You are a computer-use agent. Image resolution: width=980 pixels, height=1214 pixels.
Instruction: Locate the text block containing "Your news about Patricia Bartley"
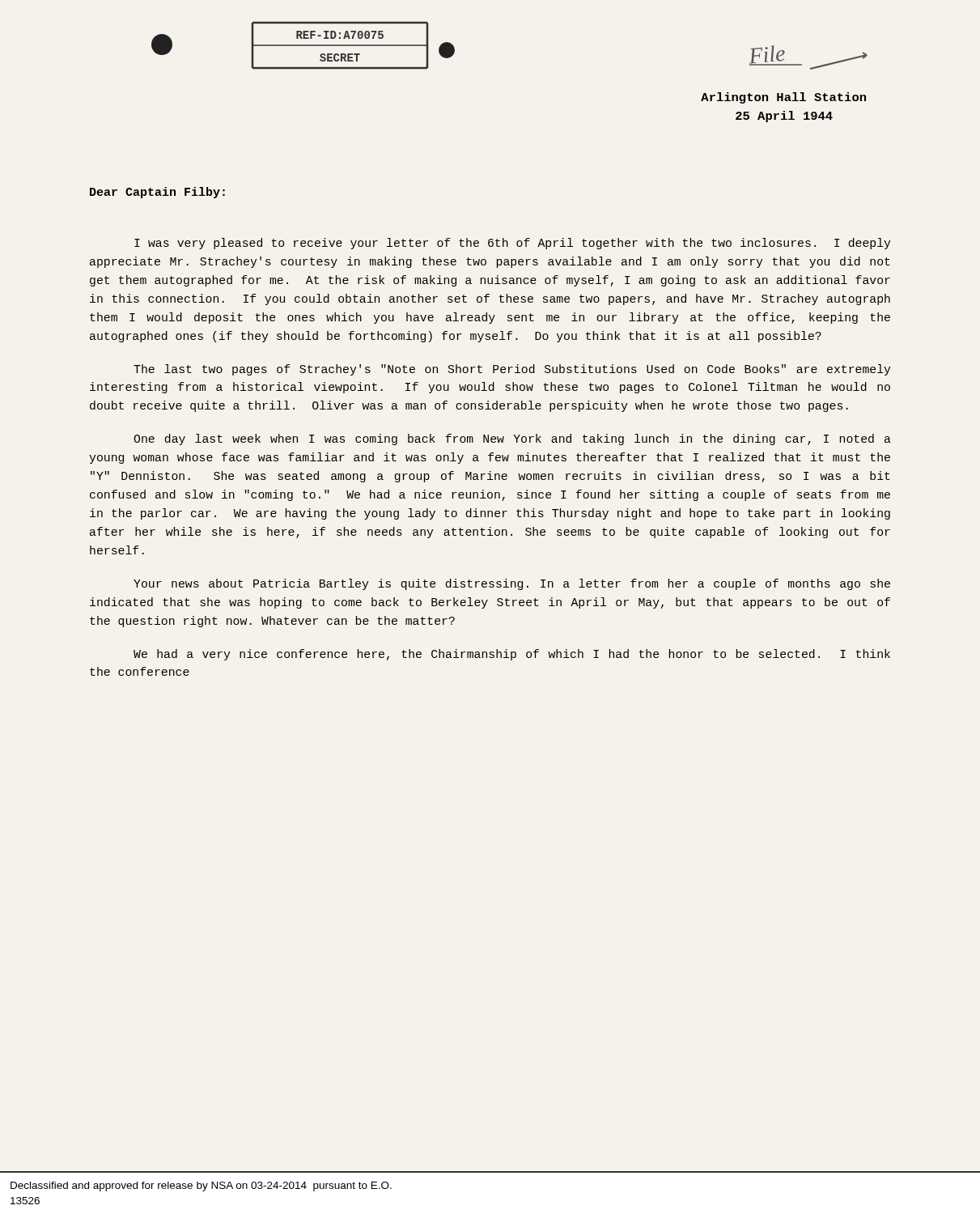[x=490, y=603]
